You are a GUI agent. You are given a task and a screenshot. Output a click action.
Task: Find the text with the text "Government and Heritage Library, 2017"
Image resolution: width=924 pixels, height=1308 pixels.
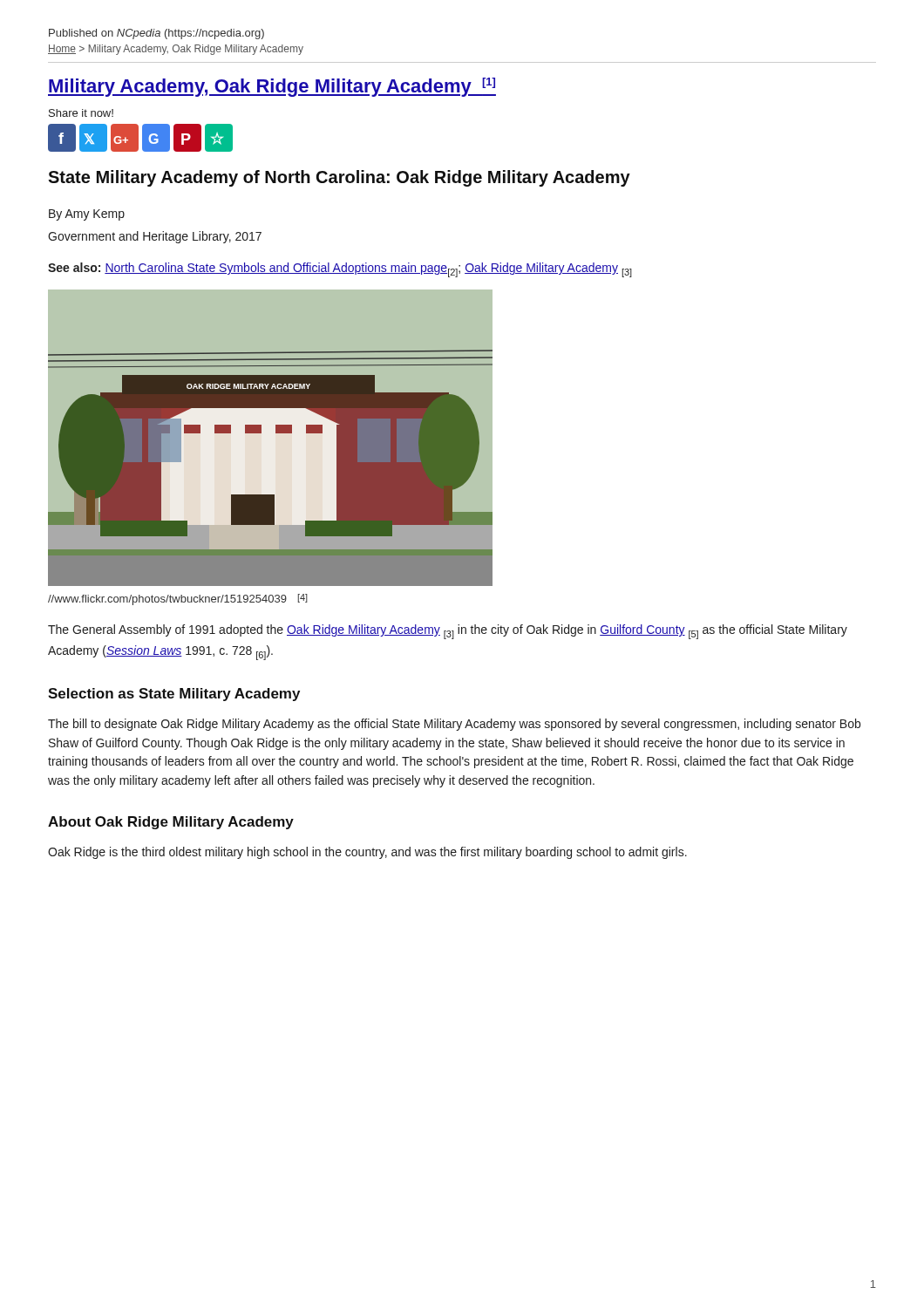coord(155,237)
